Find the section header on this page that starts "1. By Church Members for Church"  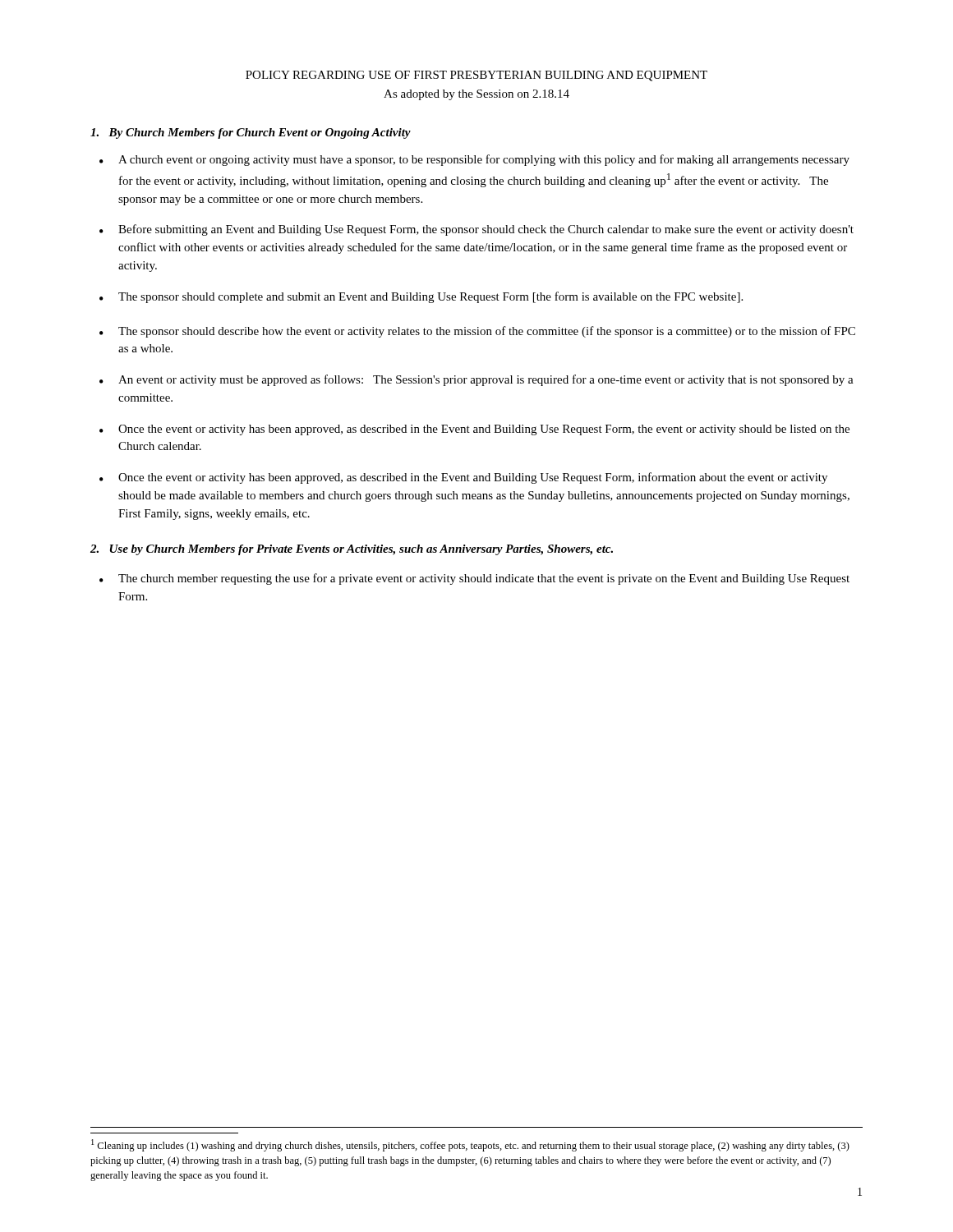pyautogui.click(x=250, y=132)
